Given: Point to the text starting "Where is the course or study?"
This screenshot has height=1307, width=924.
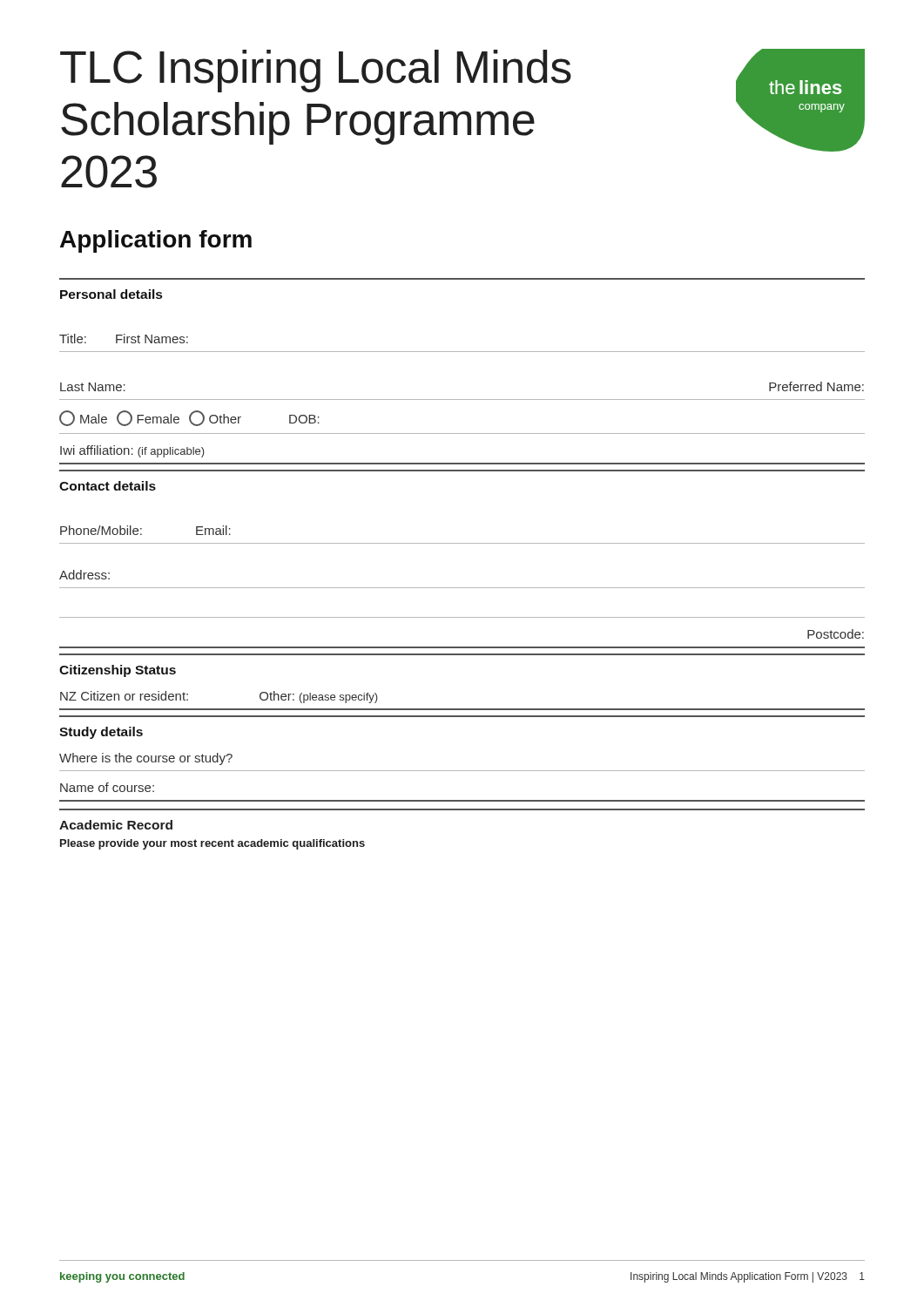Looking at the screenshot, I should (x=146, y=758).
